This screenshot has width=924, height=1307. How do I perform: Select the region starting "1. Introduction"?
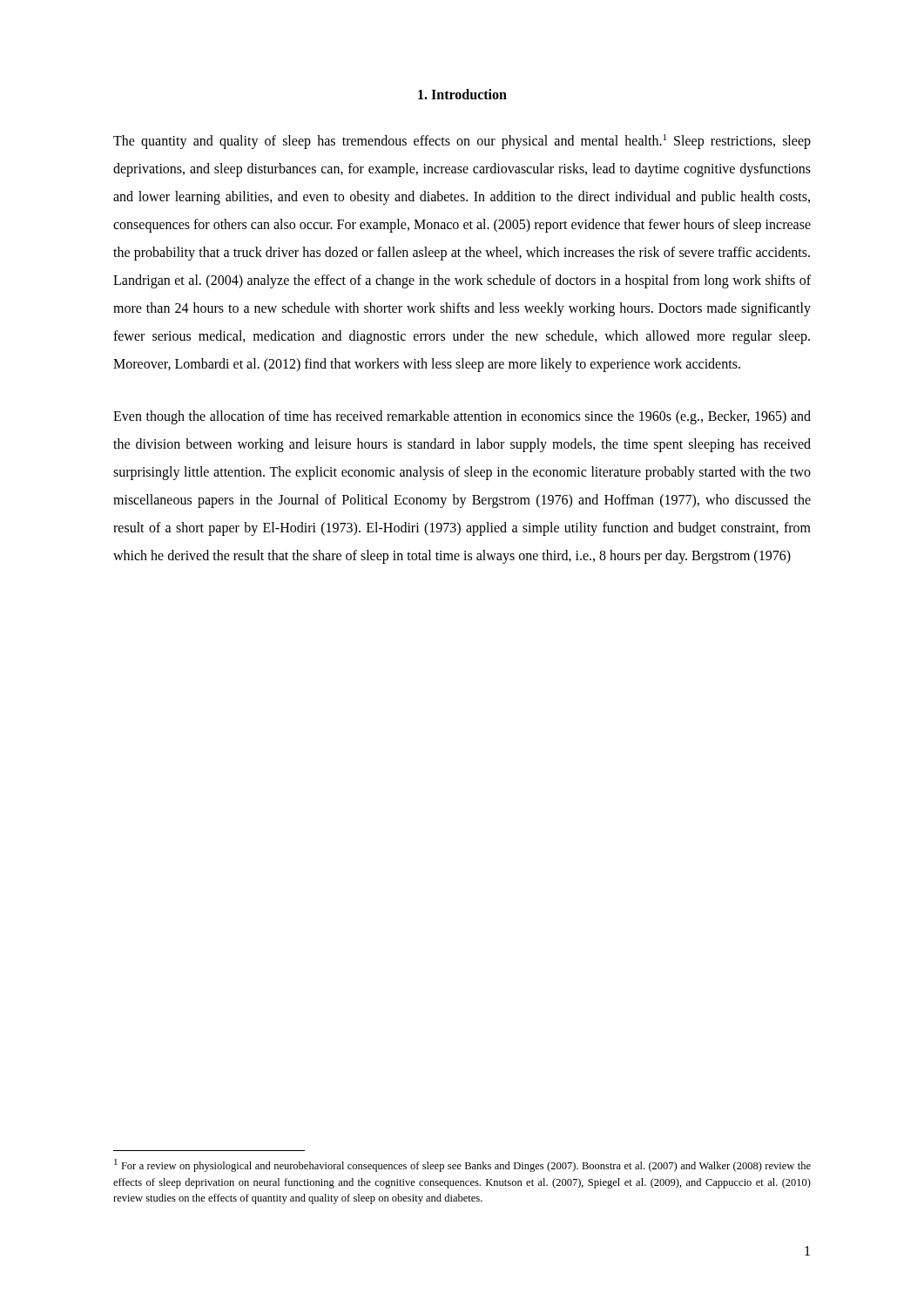pos(462,95)
